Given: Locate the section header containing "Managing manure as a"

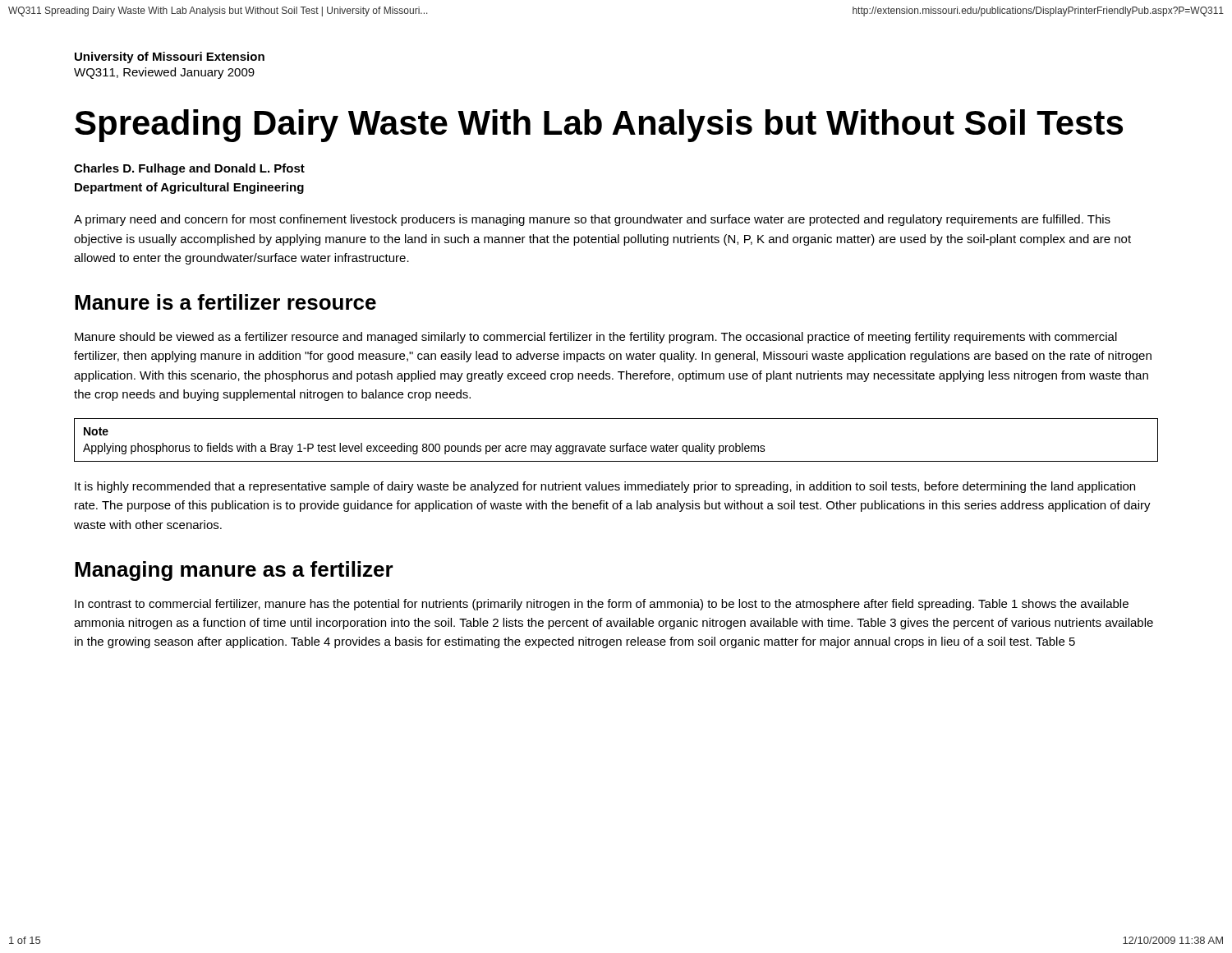Looking at the screenshot, I should pos(234,569).
